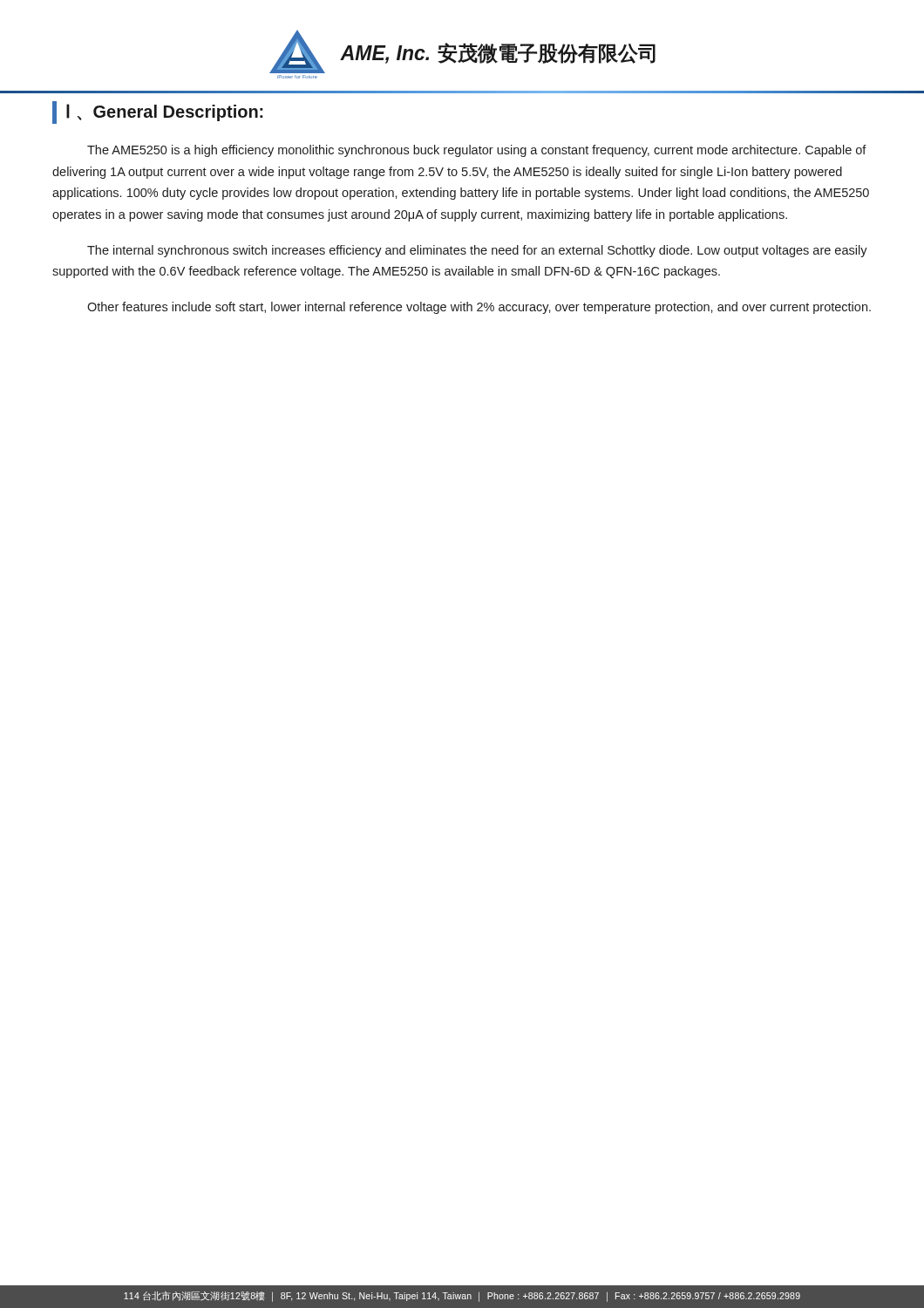
Task: Select the section header that says "Ⅰ 、General Description:"
Action: (x=158, y=112)
